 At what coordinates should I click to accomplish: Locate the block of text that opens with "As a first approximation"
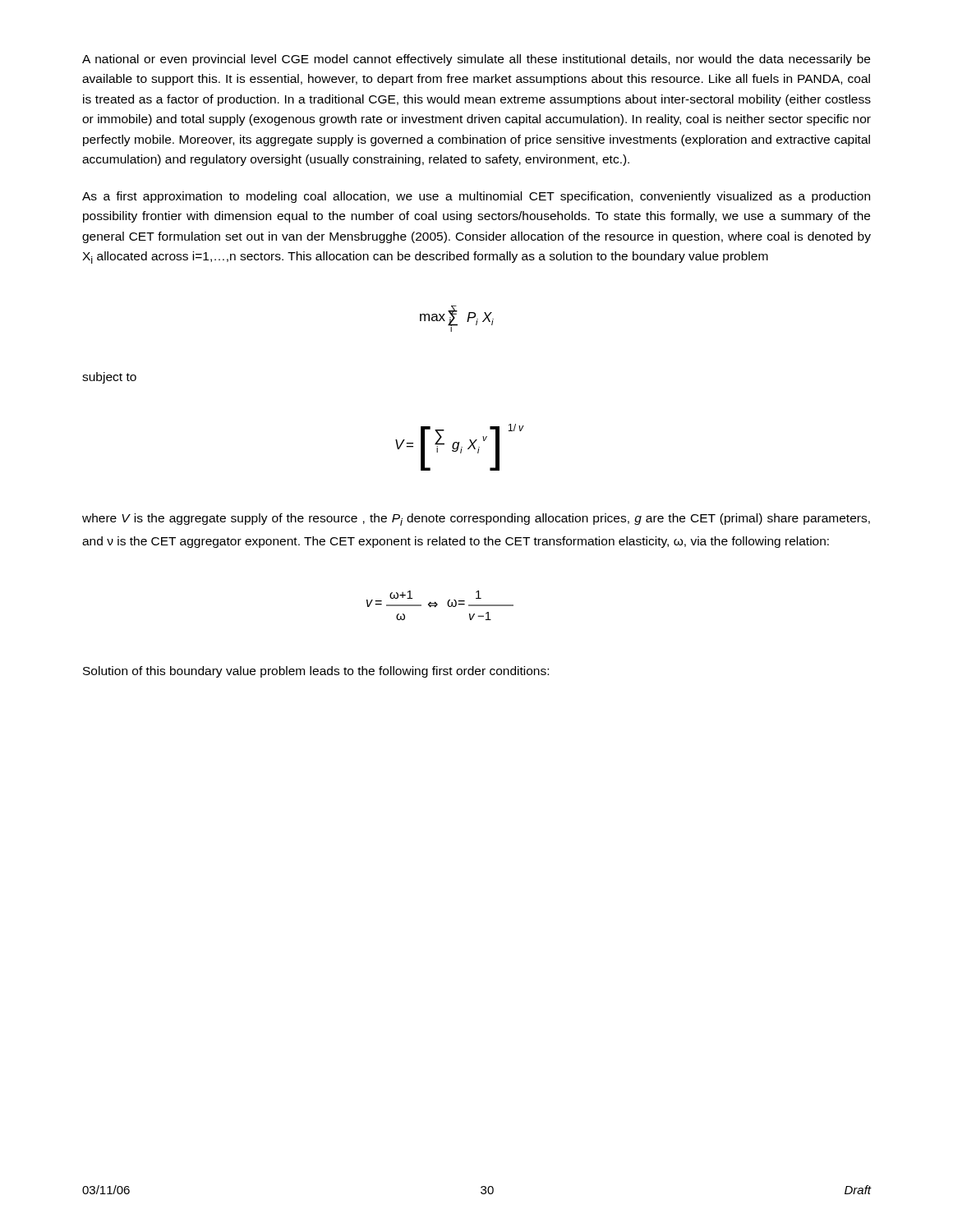coord(476,228)
